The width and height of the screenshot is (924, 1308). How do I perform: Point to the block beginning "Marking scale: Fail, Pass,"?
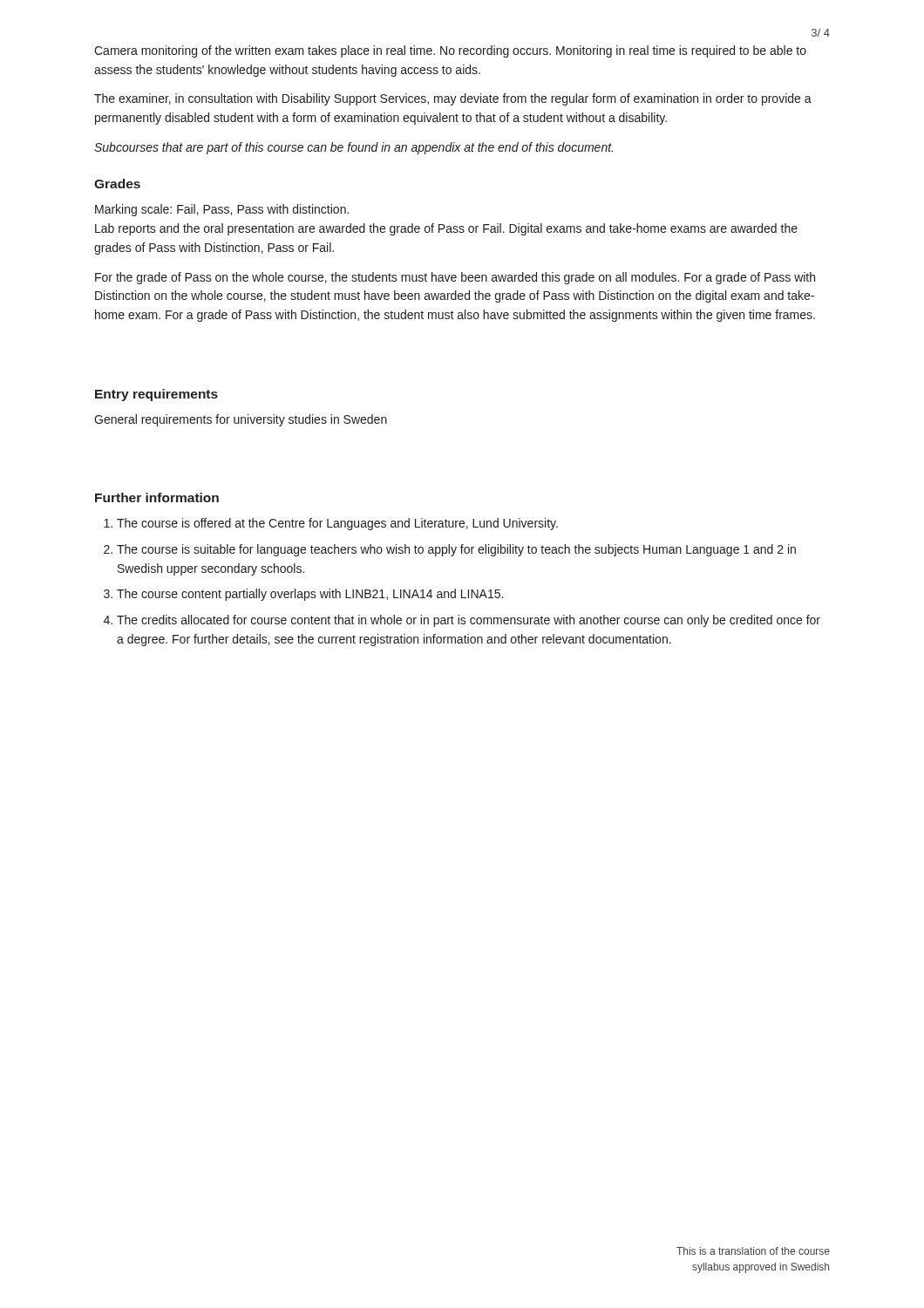[x=462, y=229]
